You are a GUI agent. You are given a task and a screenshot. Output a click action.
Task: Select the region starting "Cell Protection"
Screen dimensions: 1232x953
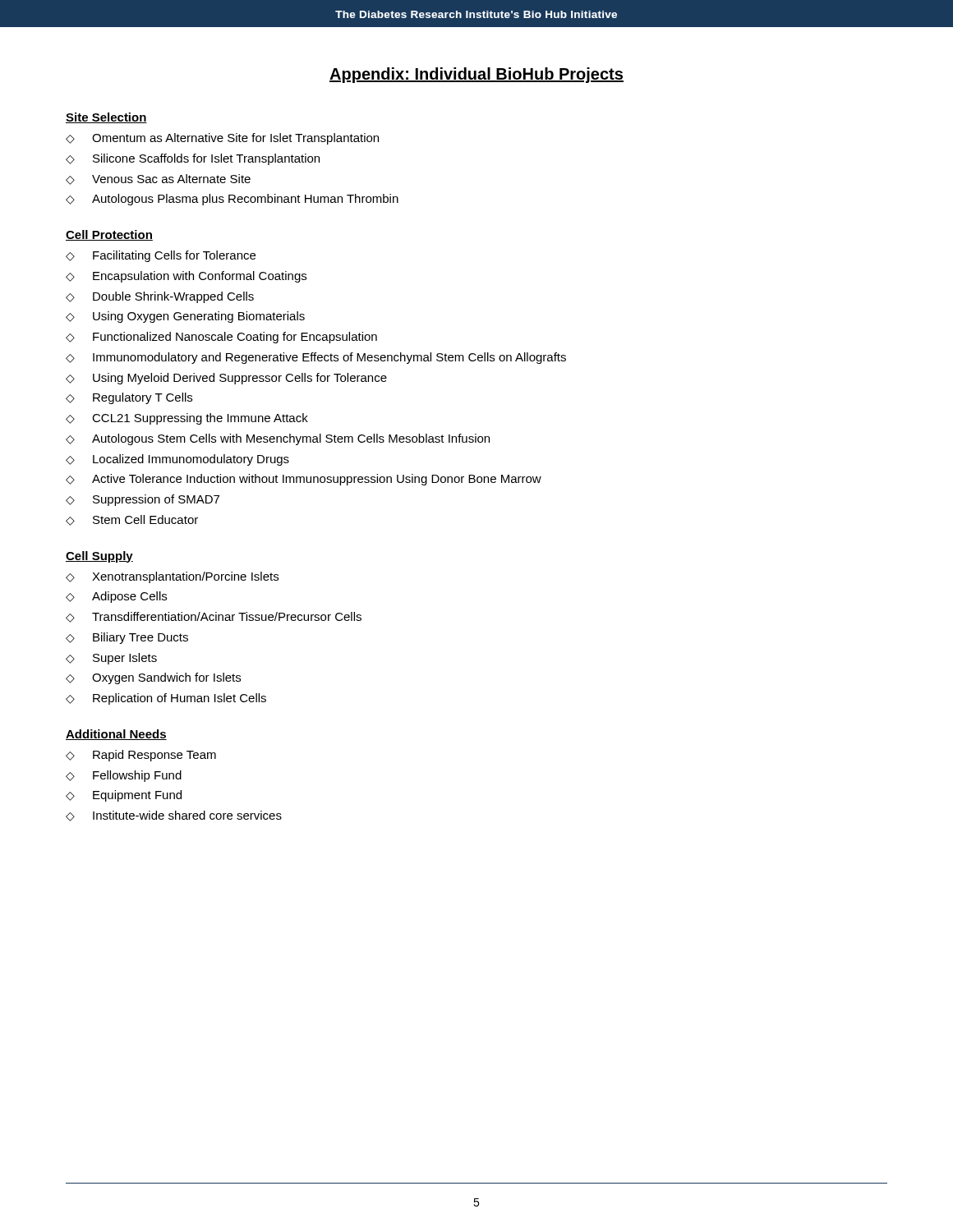coord(109,235)
